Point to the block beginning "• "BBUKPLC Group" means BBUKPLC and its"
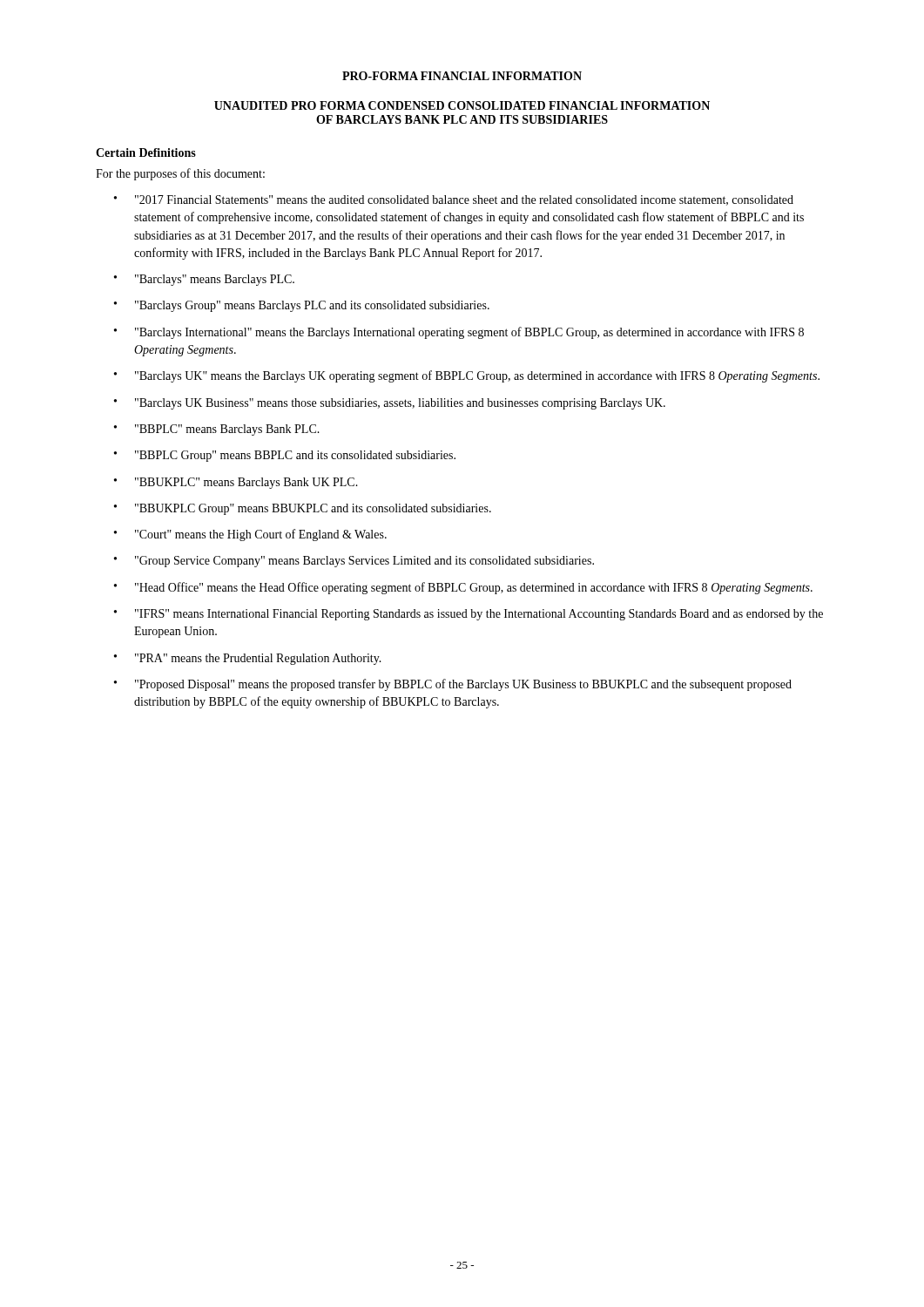 tap(471, 509)
